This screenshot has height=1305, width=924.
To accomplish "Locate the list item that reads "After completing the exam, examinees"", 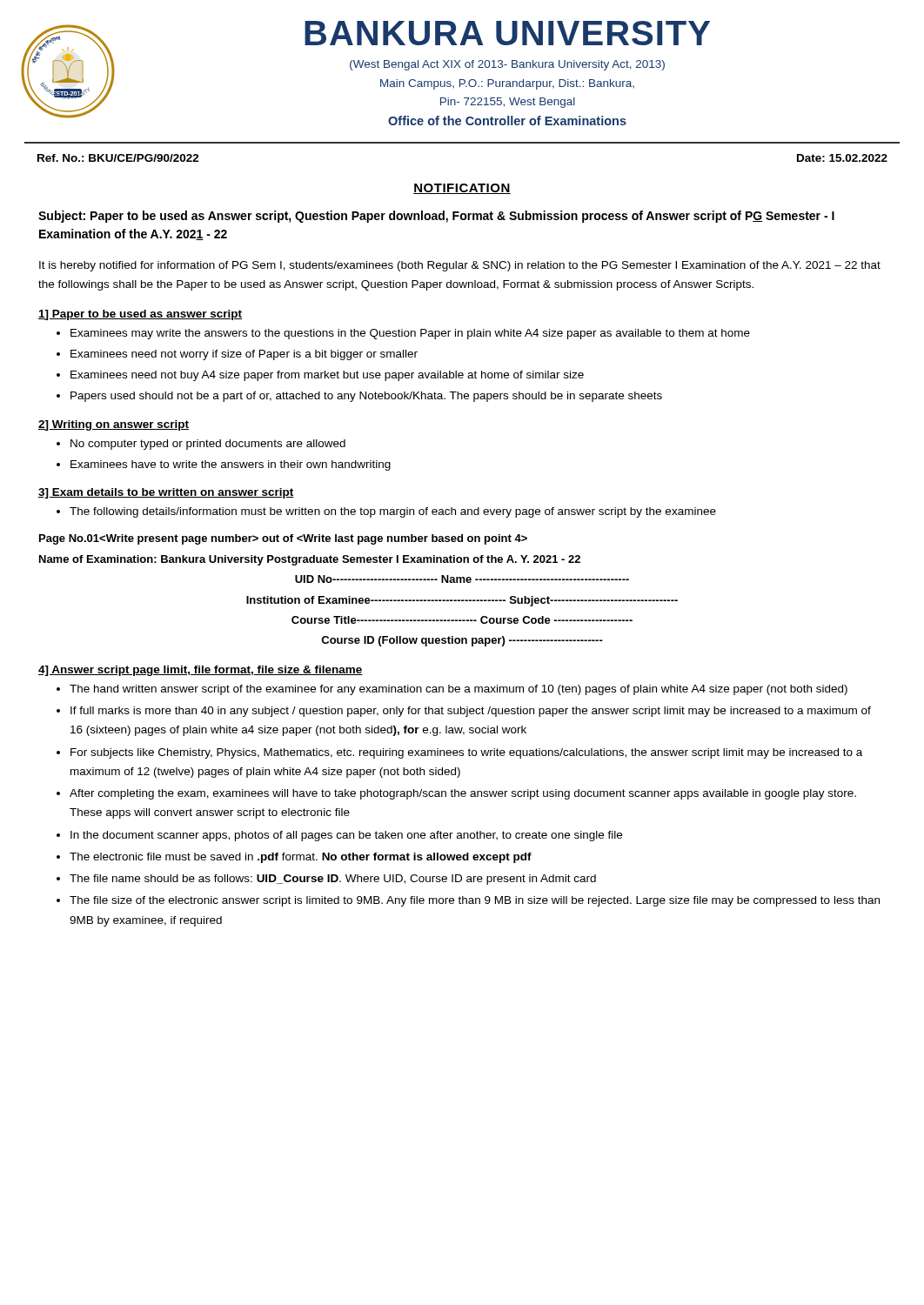I will pyautogui.click(x=463, y=803).
